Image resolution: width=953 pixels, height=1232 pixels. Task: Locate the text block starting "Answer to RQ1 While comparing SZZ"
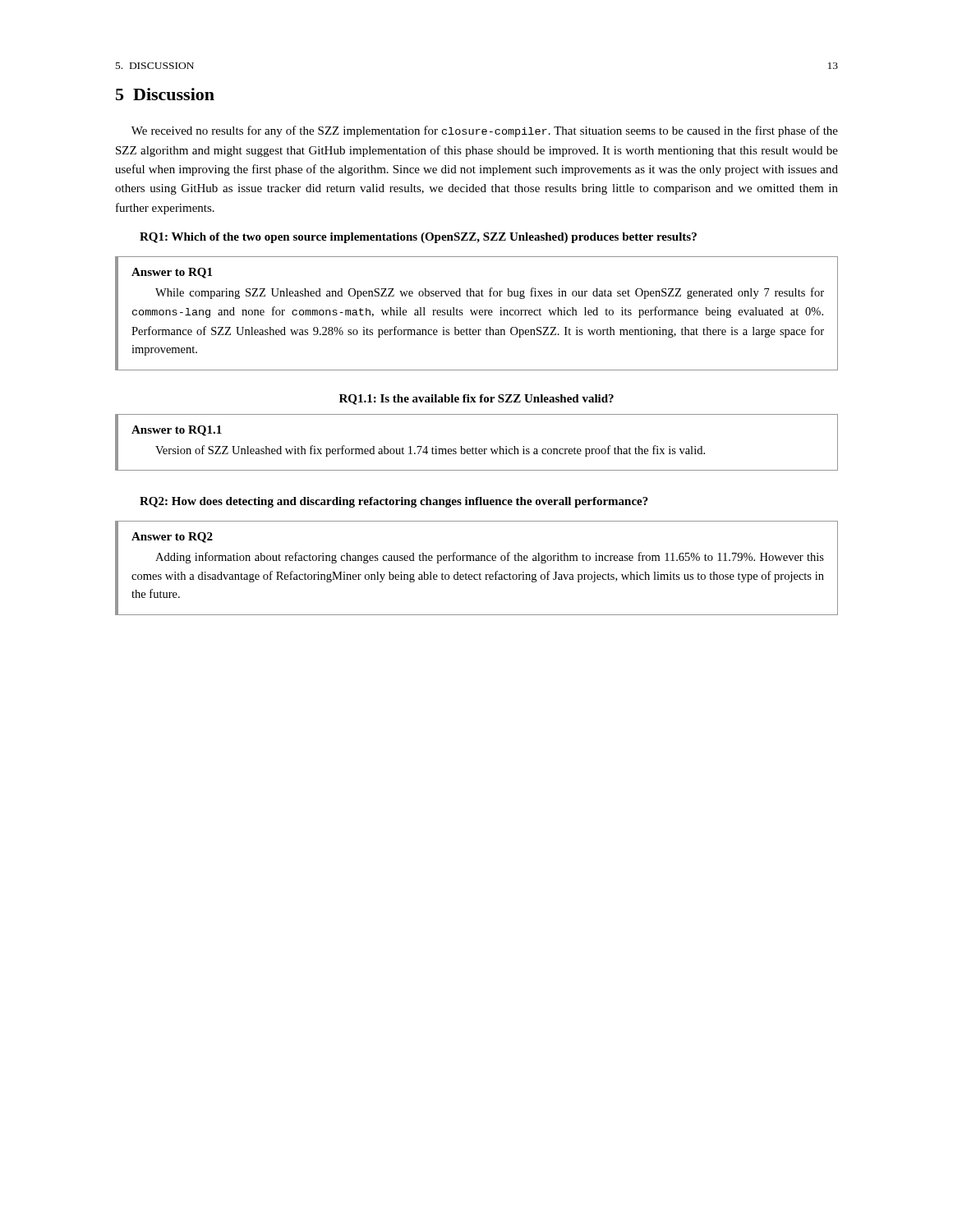point(478,312)
